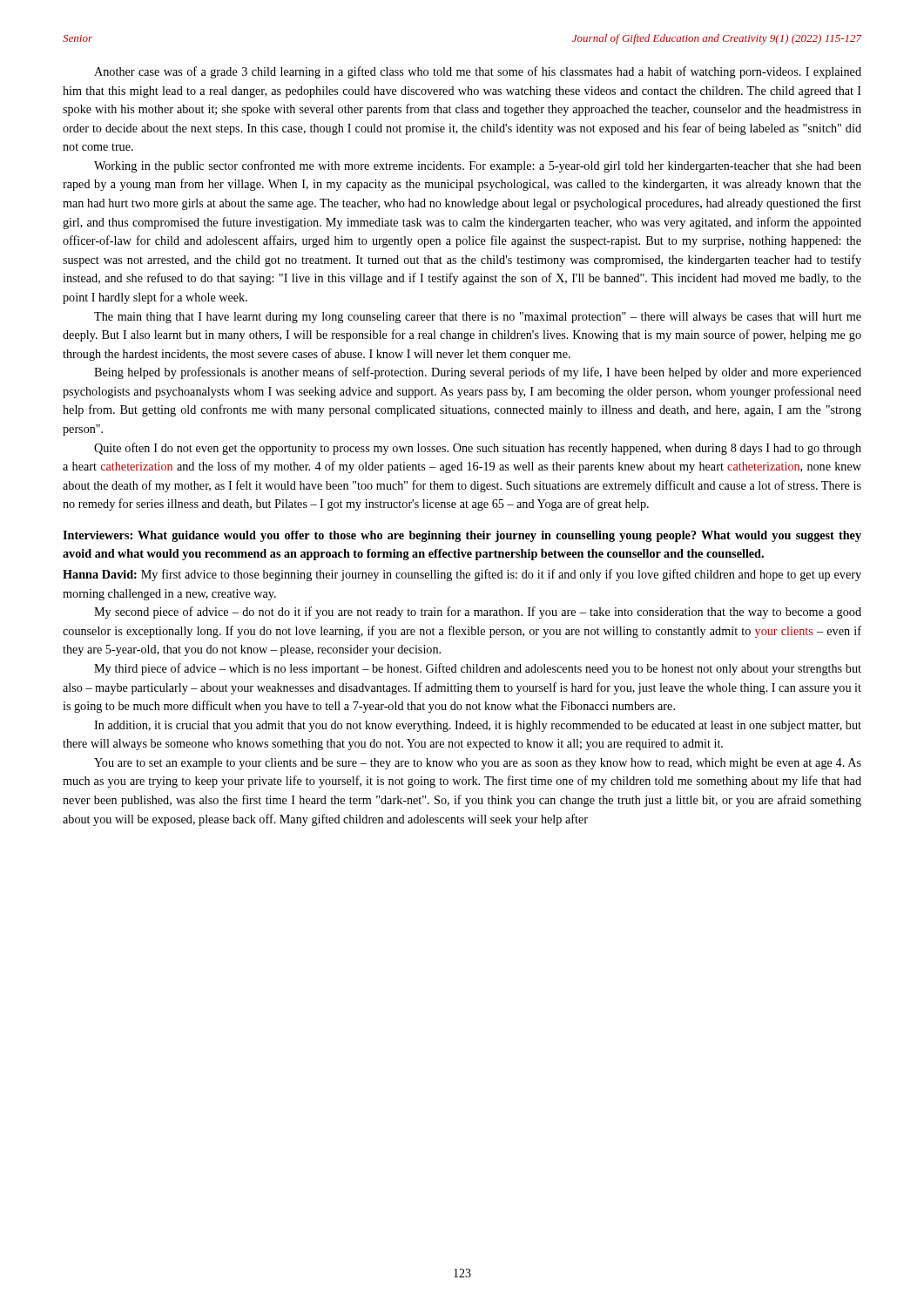Viewport: 924px width, 1307px height.
Task: Locate the text block containing "Quite often I do not"
Action: click(462, 476)
